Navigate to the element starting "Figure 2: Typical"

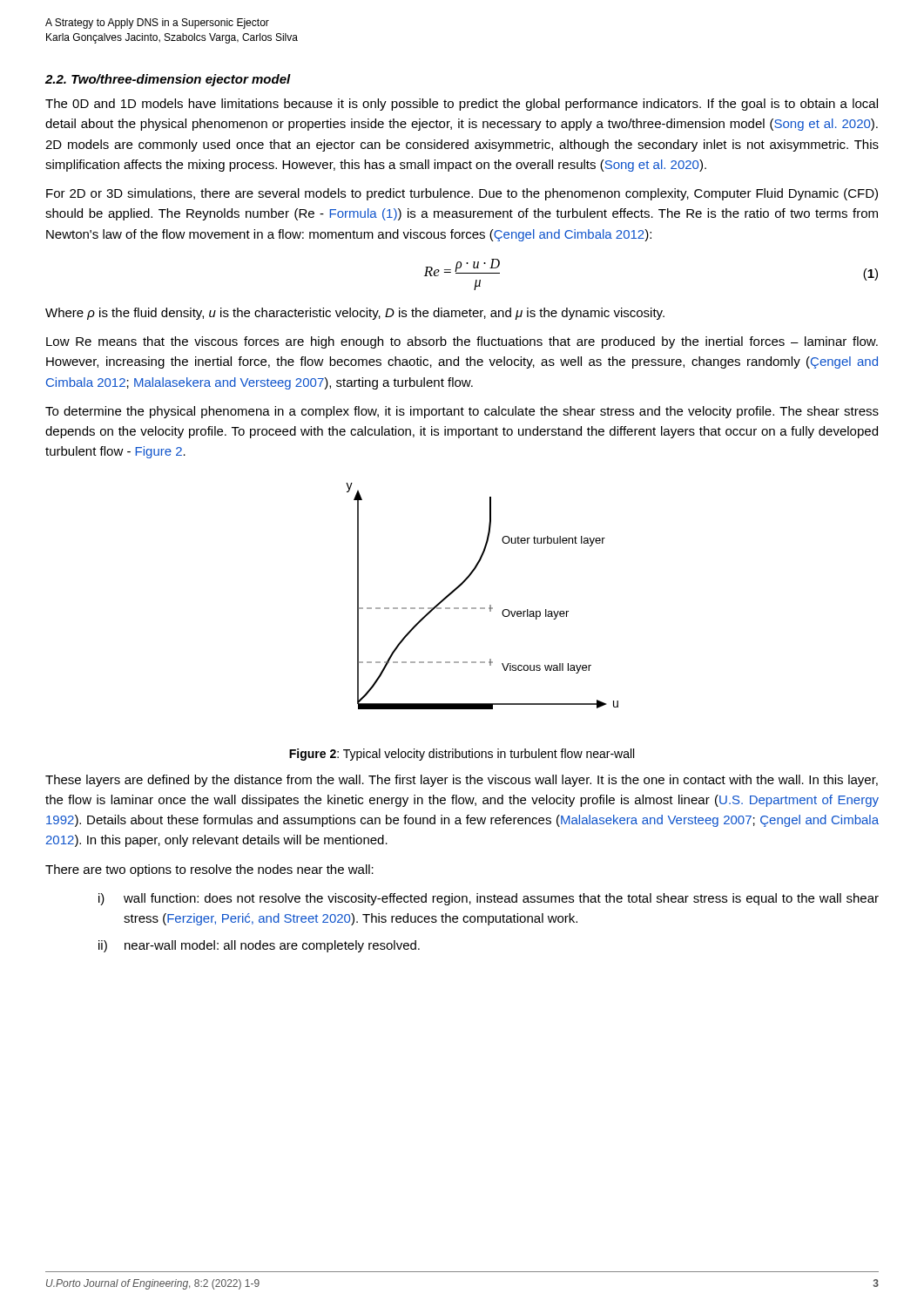point(462,753)
